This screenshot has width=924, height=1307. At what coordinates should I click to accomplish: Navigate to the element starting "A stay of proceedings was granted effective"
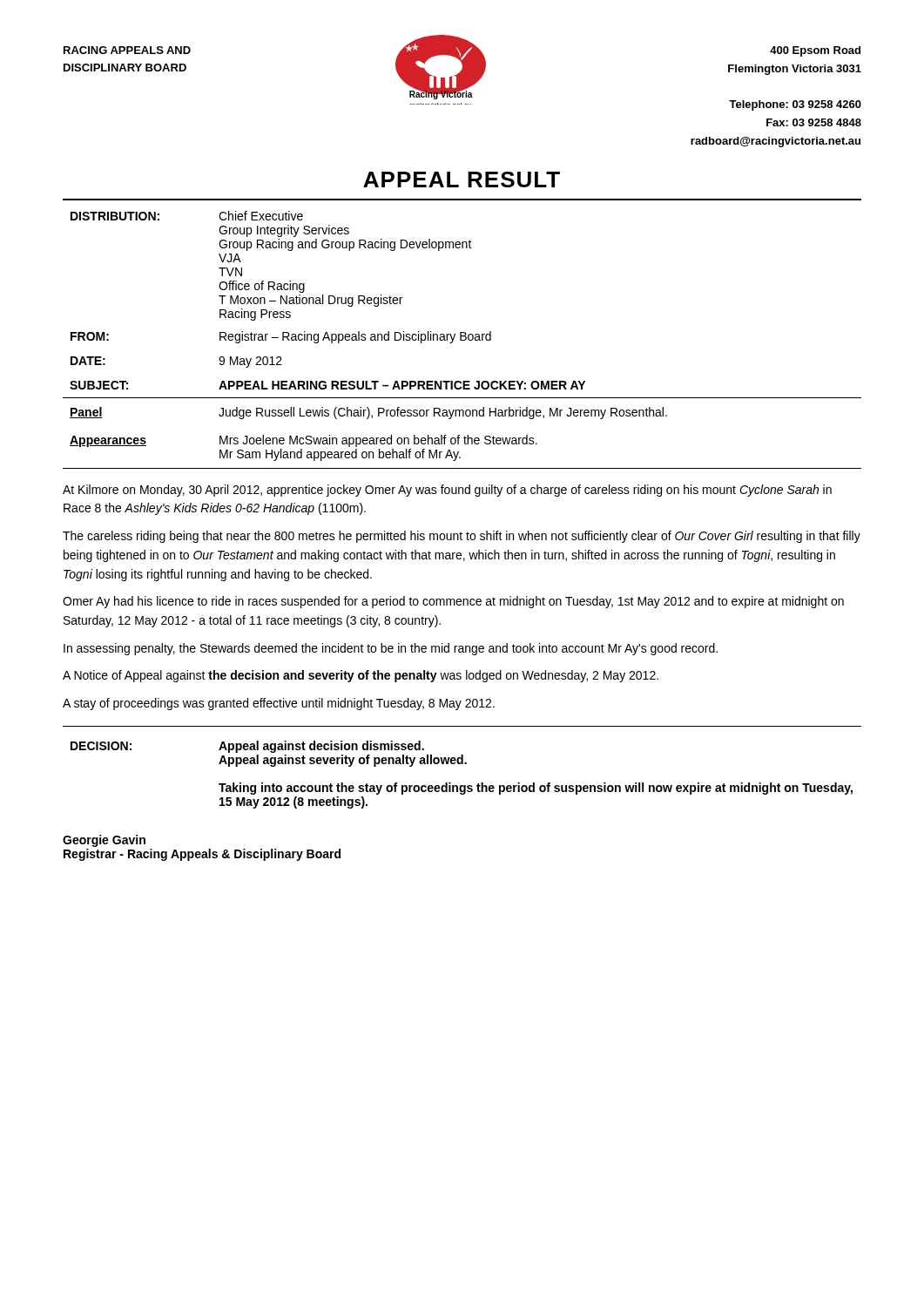[x=279, y=703]
